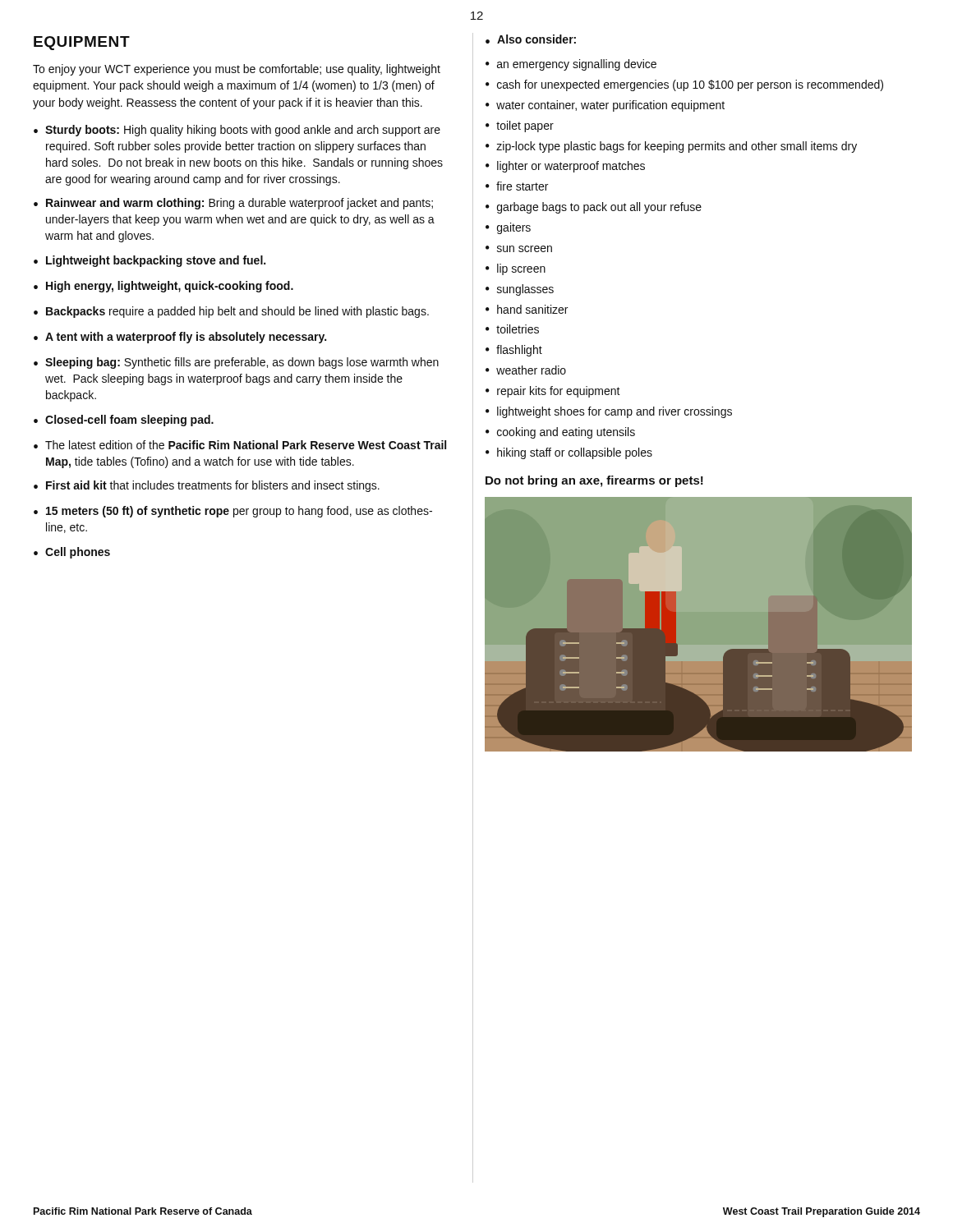The width and height of the screenshot is (953, 1232).
Task: Locate the block starting "• Cell phones"
Action: click(72, 553)
